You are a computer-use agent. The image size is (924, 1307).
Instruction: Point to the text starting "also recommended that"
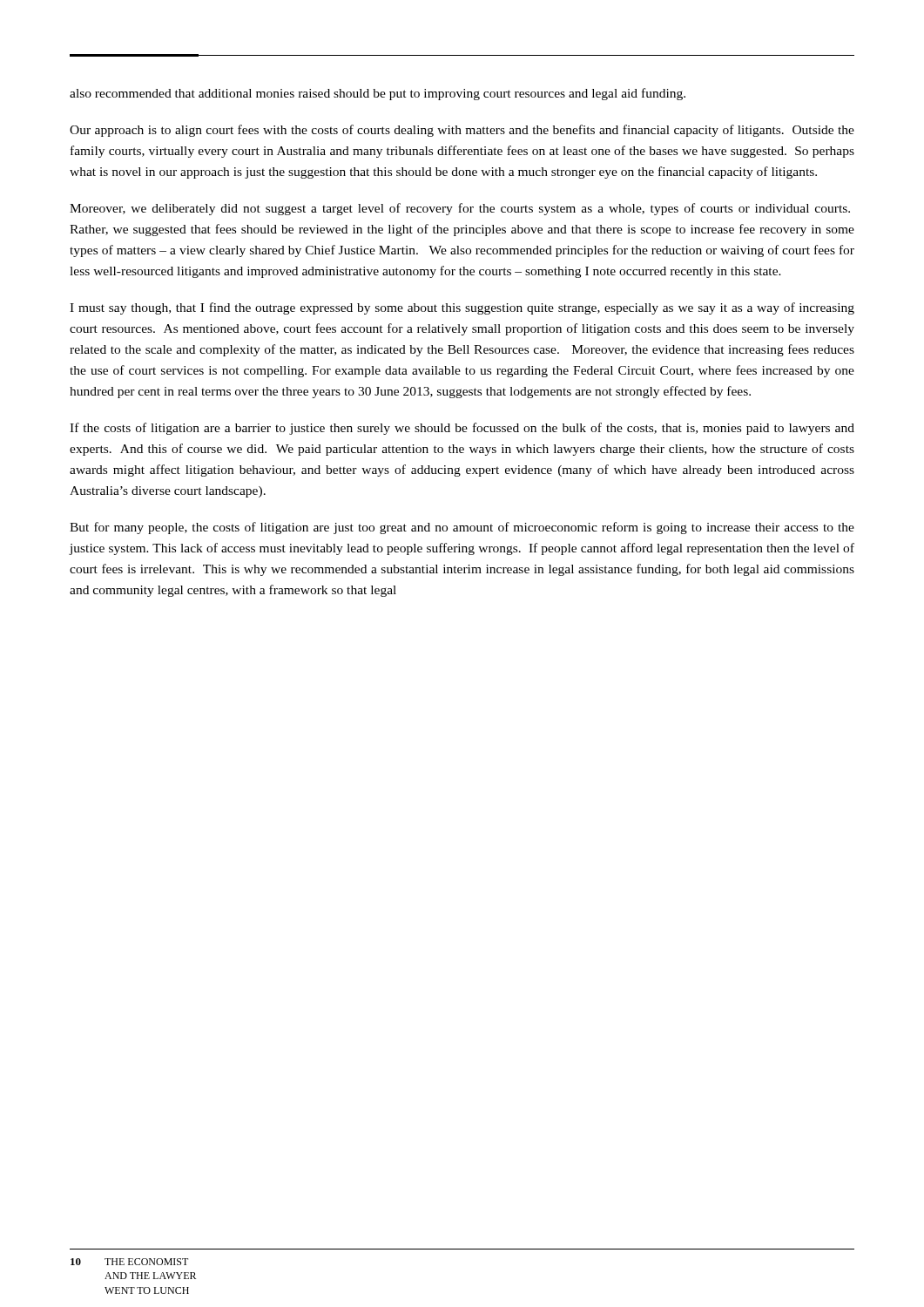(378, 93)
